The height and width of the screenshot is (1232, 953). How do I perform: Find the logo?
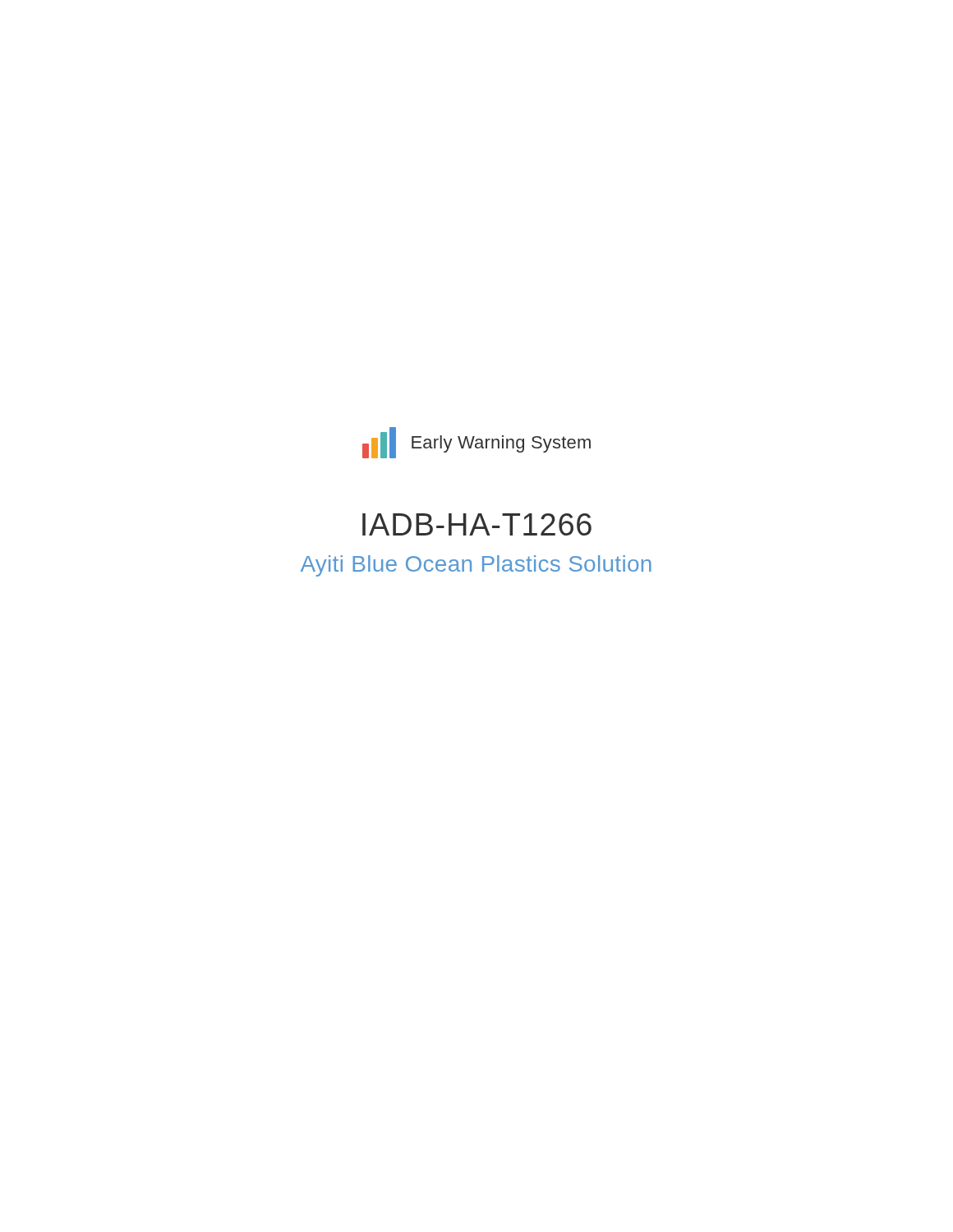(x=476, y=443)
